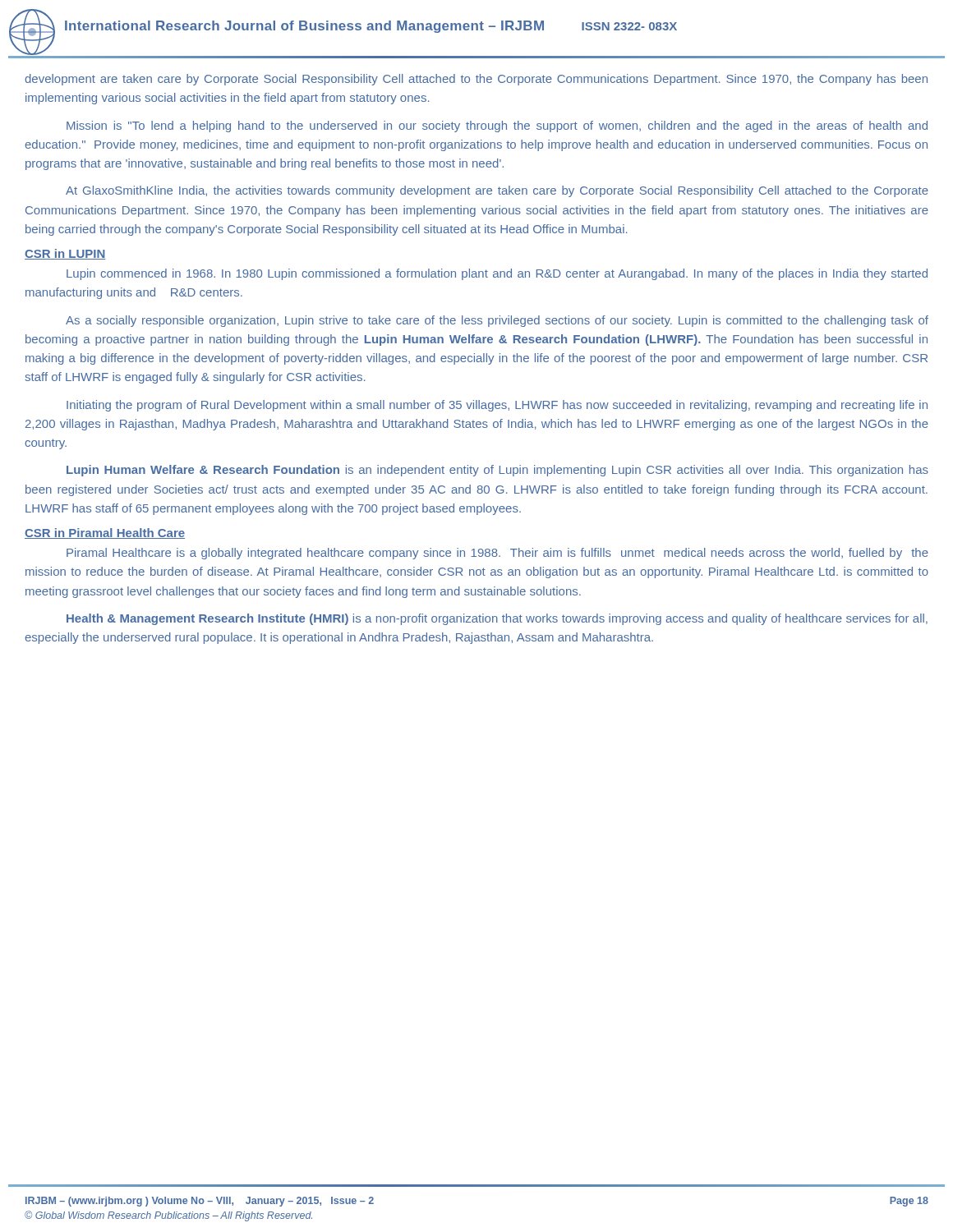
Task: Select the text block containing "Piramal Healthcare is a globally integrated healthcare company"
Action: click(x=476, y=571)
